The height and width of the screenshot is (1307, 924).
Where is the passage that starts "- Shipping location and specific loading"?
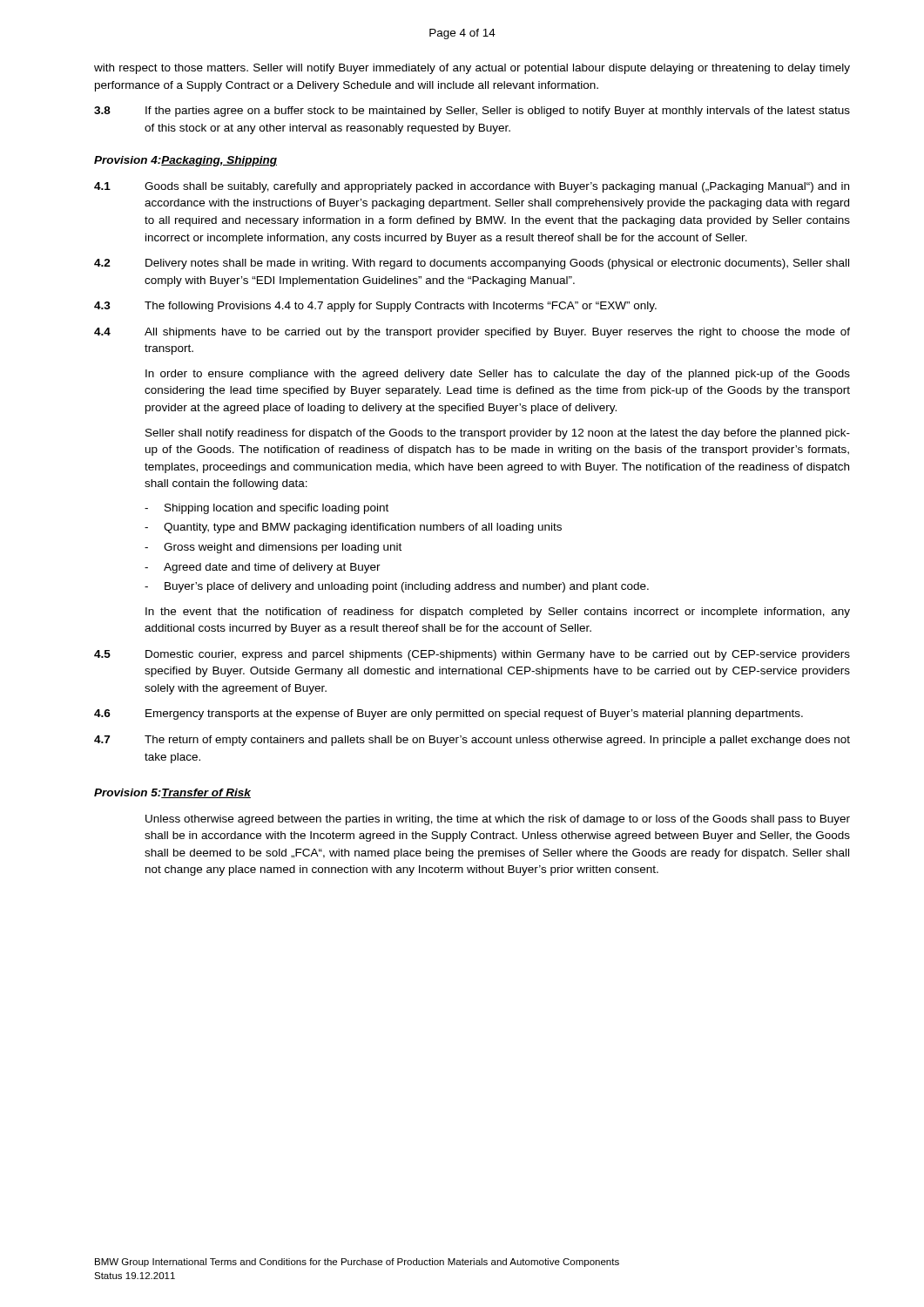point(266,509)
